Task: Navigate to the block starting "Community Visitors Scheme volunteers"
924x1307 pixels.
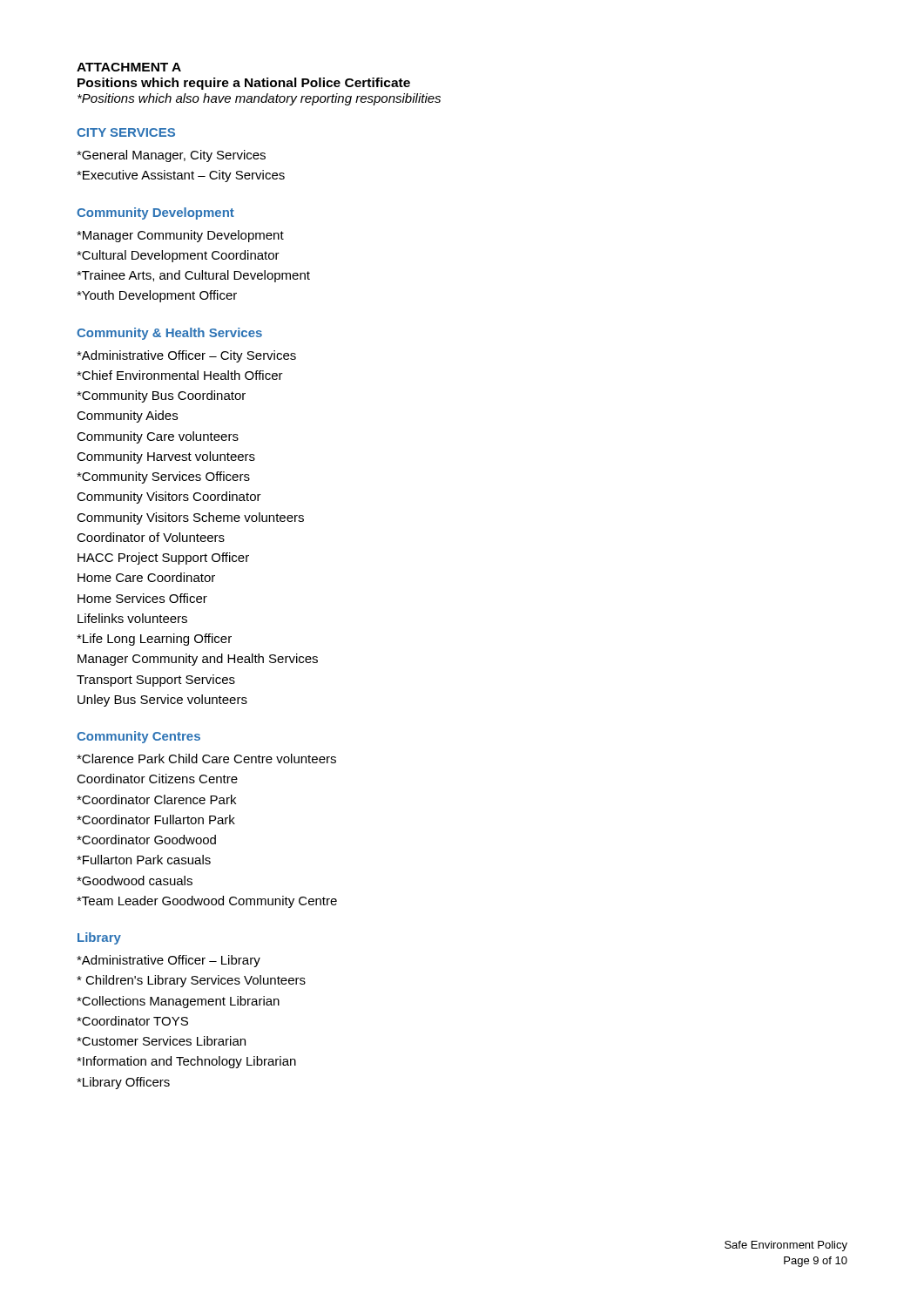Action: pos(190,517)
